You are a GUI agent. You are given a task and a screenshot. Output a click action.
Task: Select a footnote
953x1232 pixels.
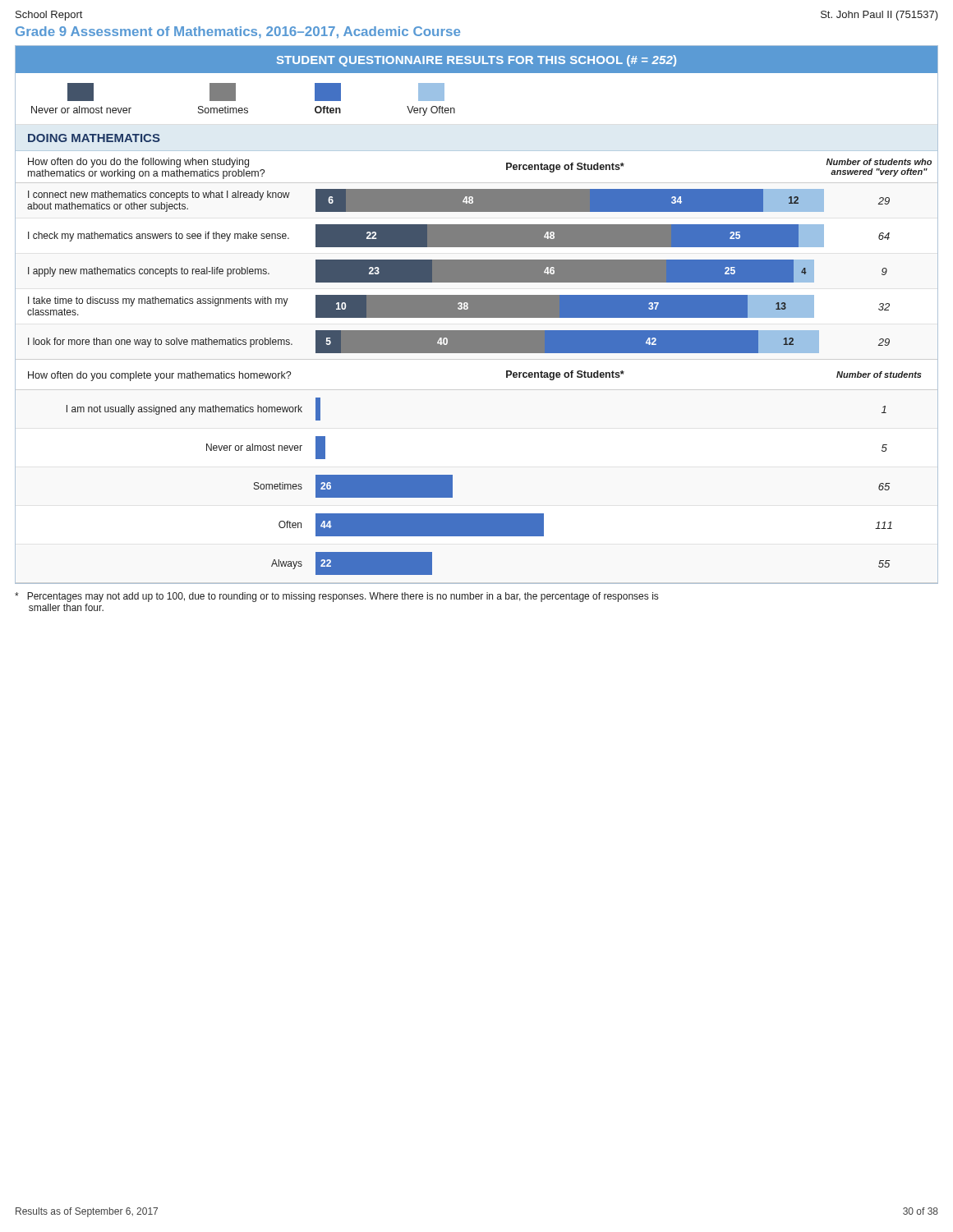pyautogui.click(x=337, y=602)
